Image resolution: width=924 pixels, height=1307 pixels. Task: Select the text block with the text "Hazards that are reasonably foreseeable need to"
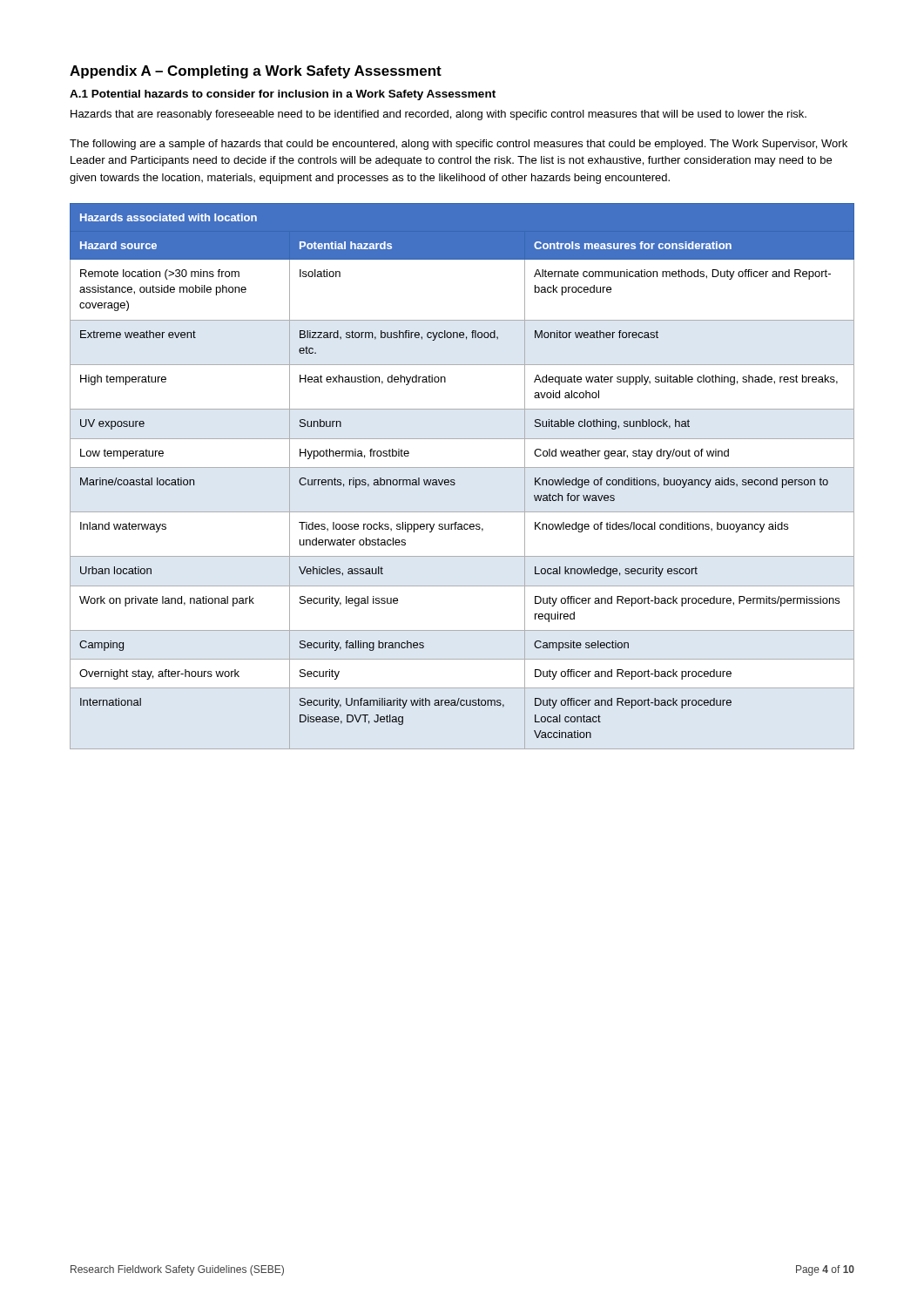coord(438,114)
